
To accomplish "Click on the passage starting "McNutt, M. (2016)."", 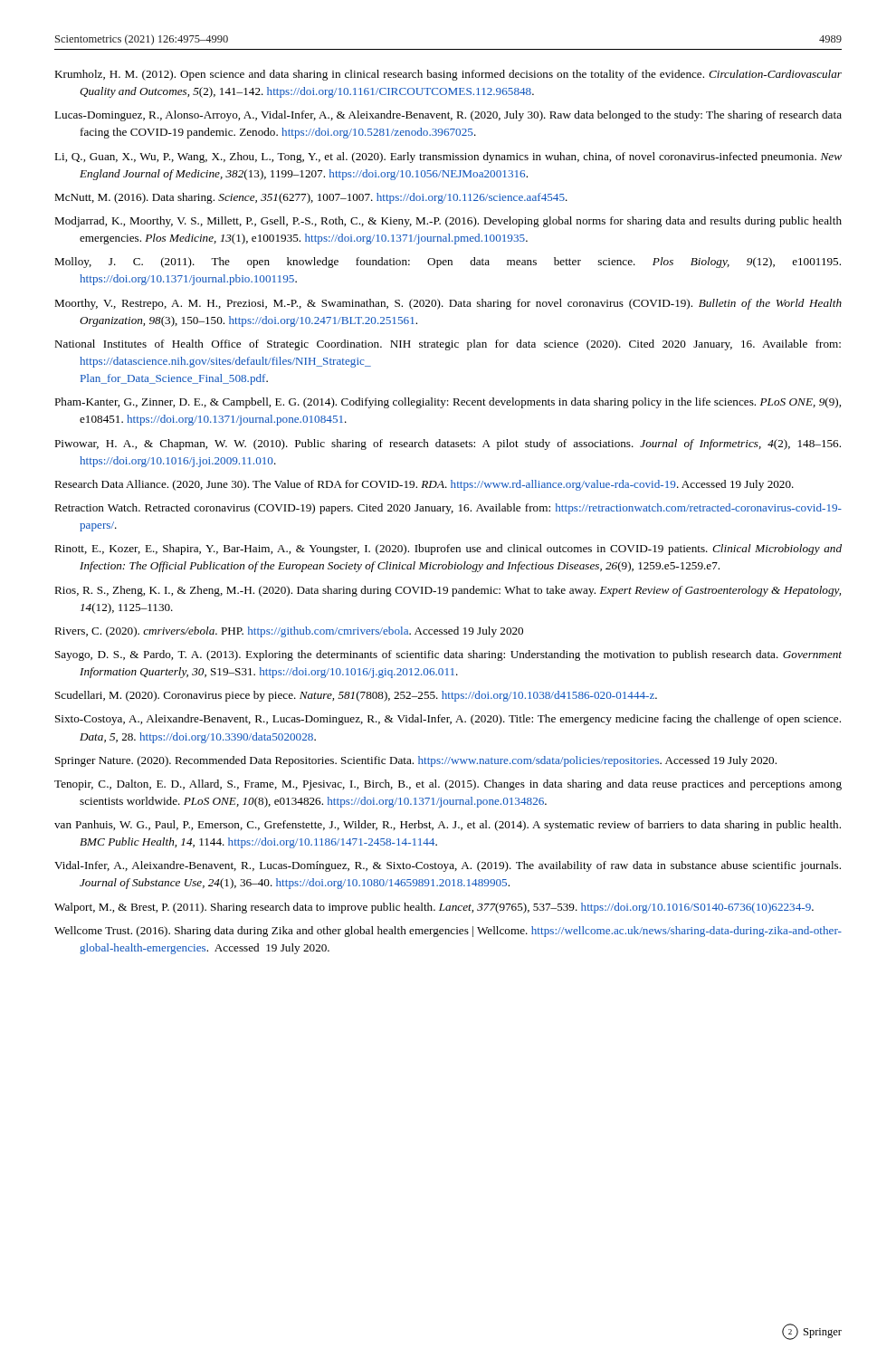I will click(448, 197).
